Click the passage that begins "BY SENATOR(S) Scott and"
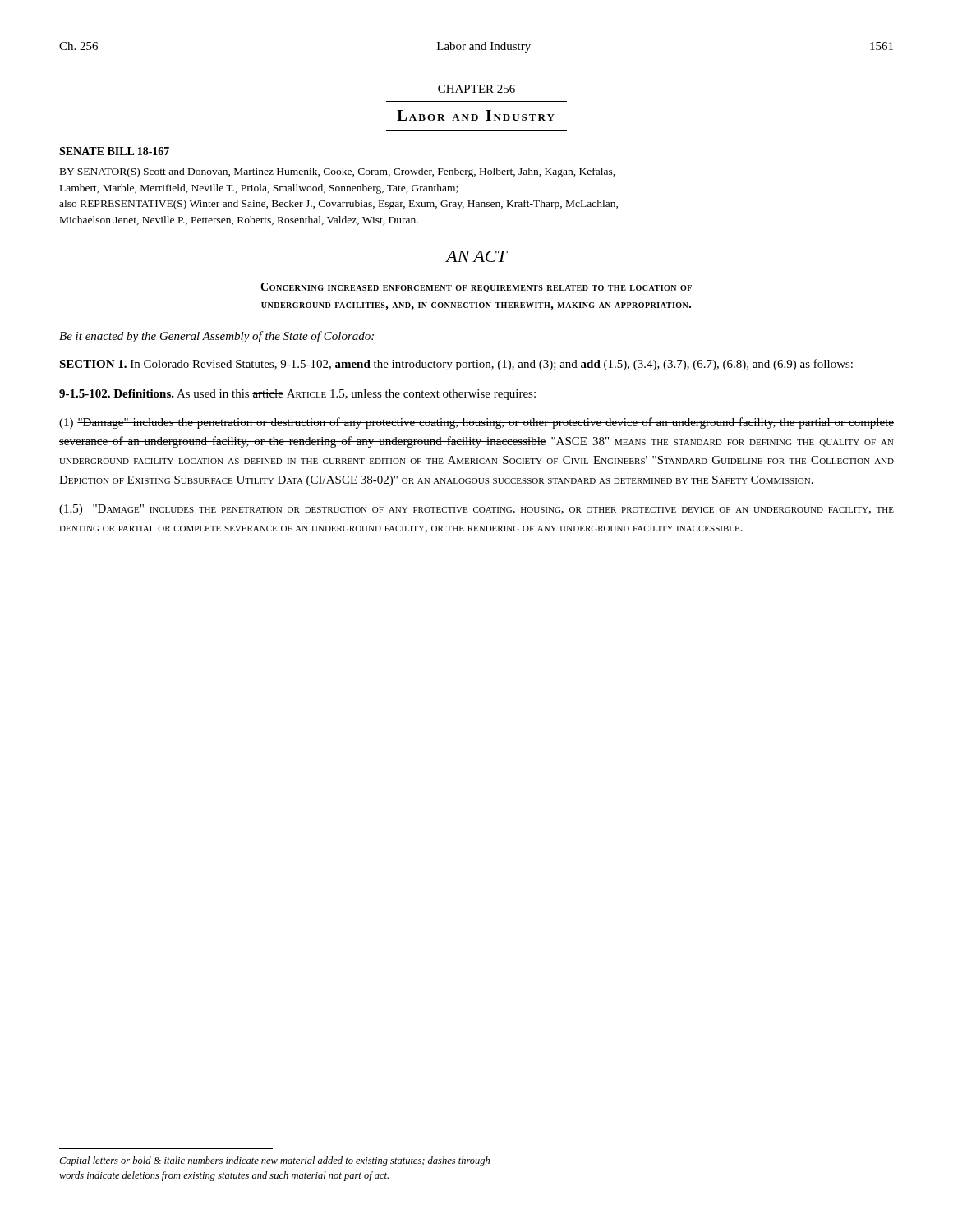 pos(339,195)
